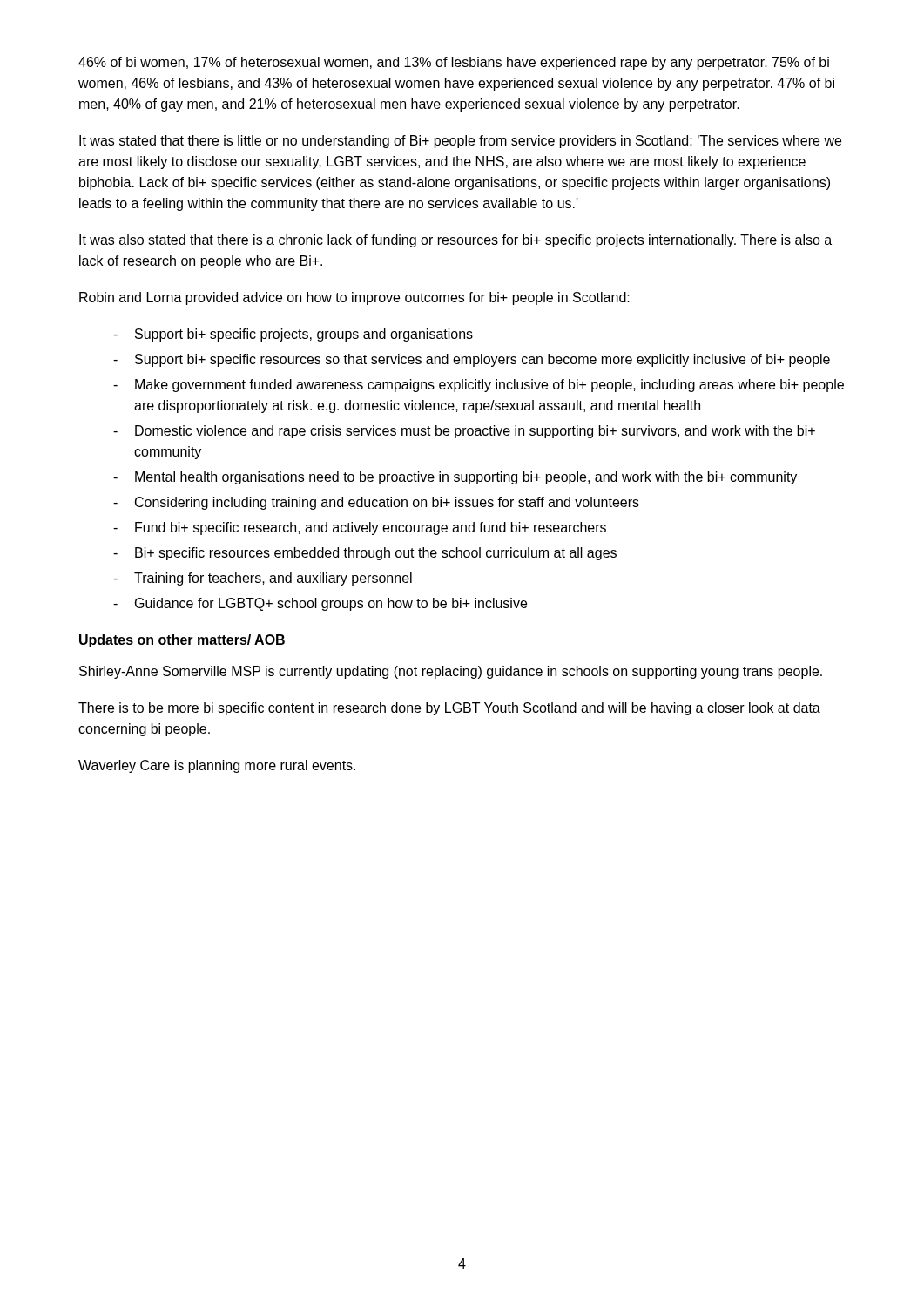Viewport: 924px width, 1307px height.
Task: Find the list item with the text "- Guidance for LGBTQ+"
Action: [x=479, y=604]
